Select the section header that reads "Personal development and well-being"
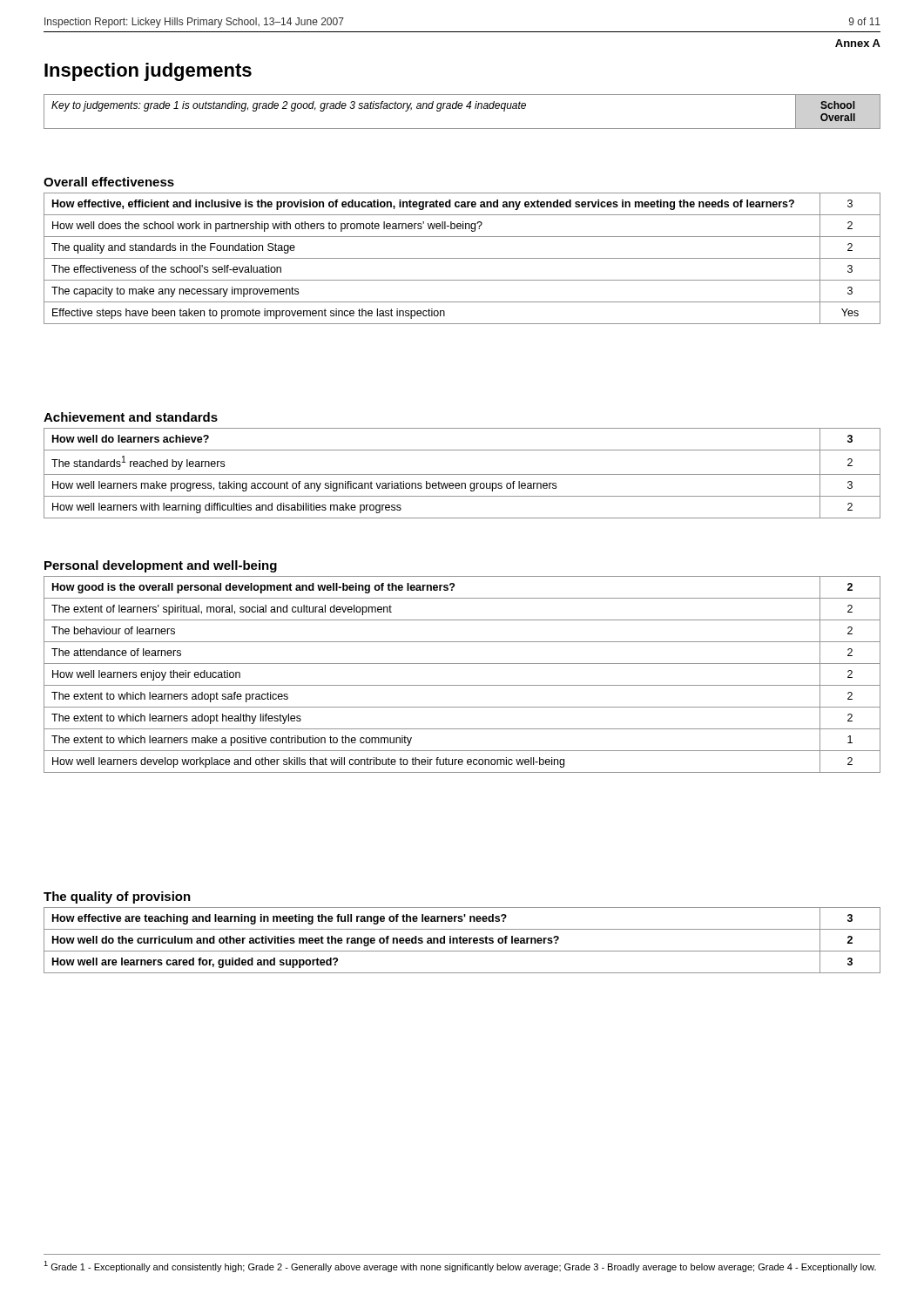 [160, 565]
